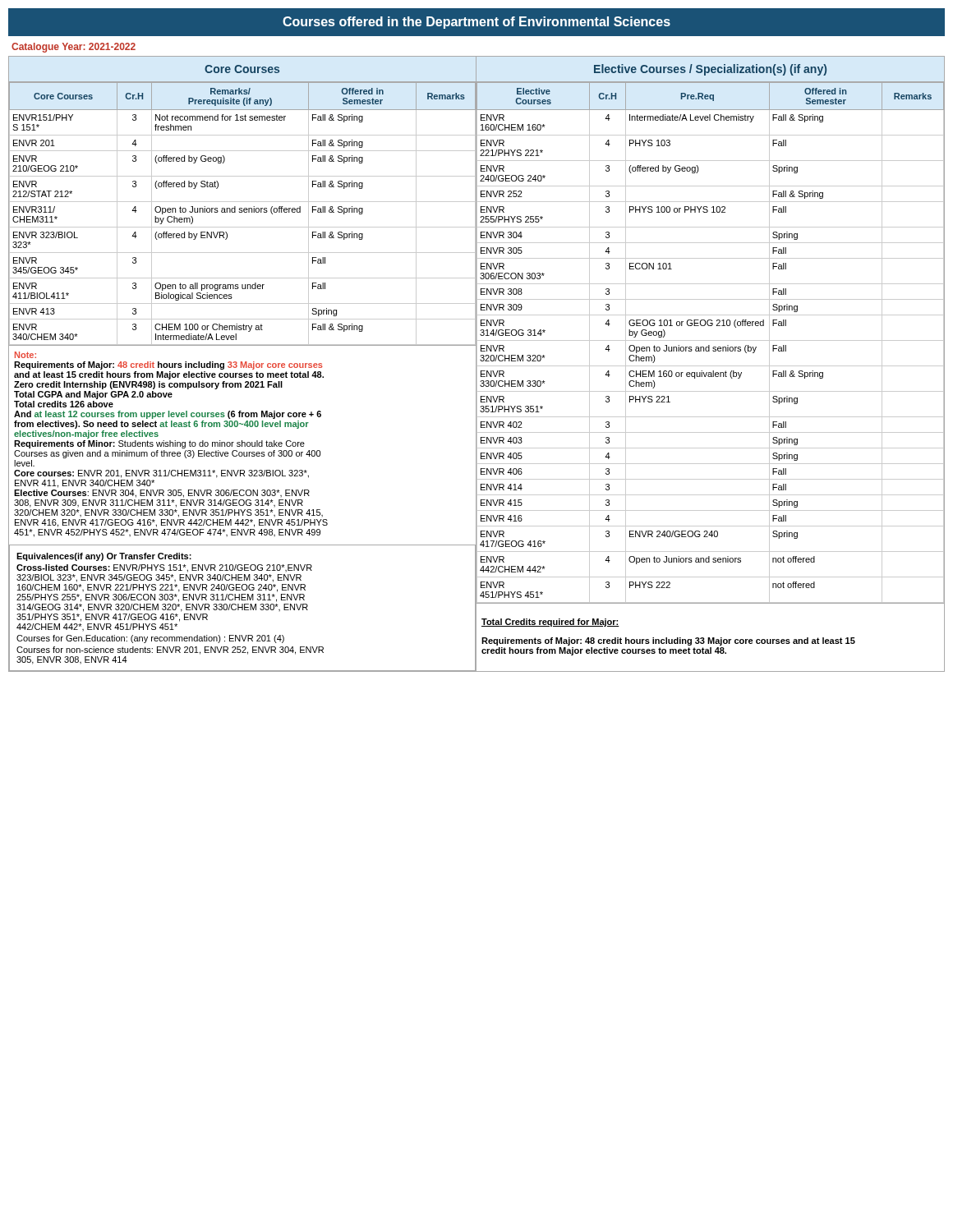The image size is (953, 1232).
Task: Select the text that reads "Catalogue Year: 2021-2022"
Action: coord(74,47)
